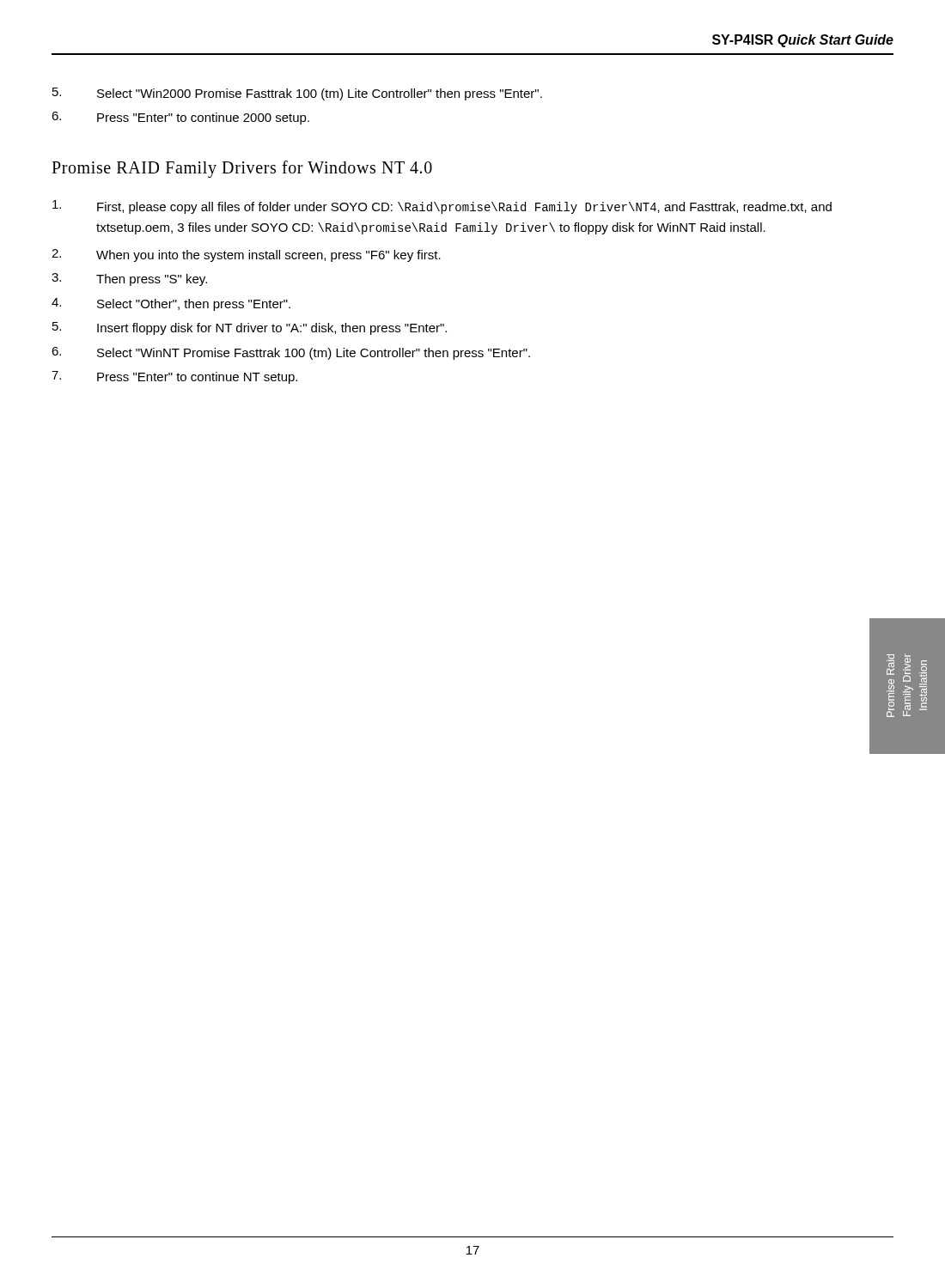
Task: Click on the region starting "5. Insert floppy disk"
Action: pyautogui.click(x=250, y=328)
